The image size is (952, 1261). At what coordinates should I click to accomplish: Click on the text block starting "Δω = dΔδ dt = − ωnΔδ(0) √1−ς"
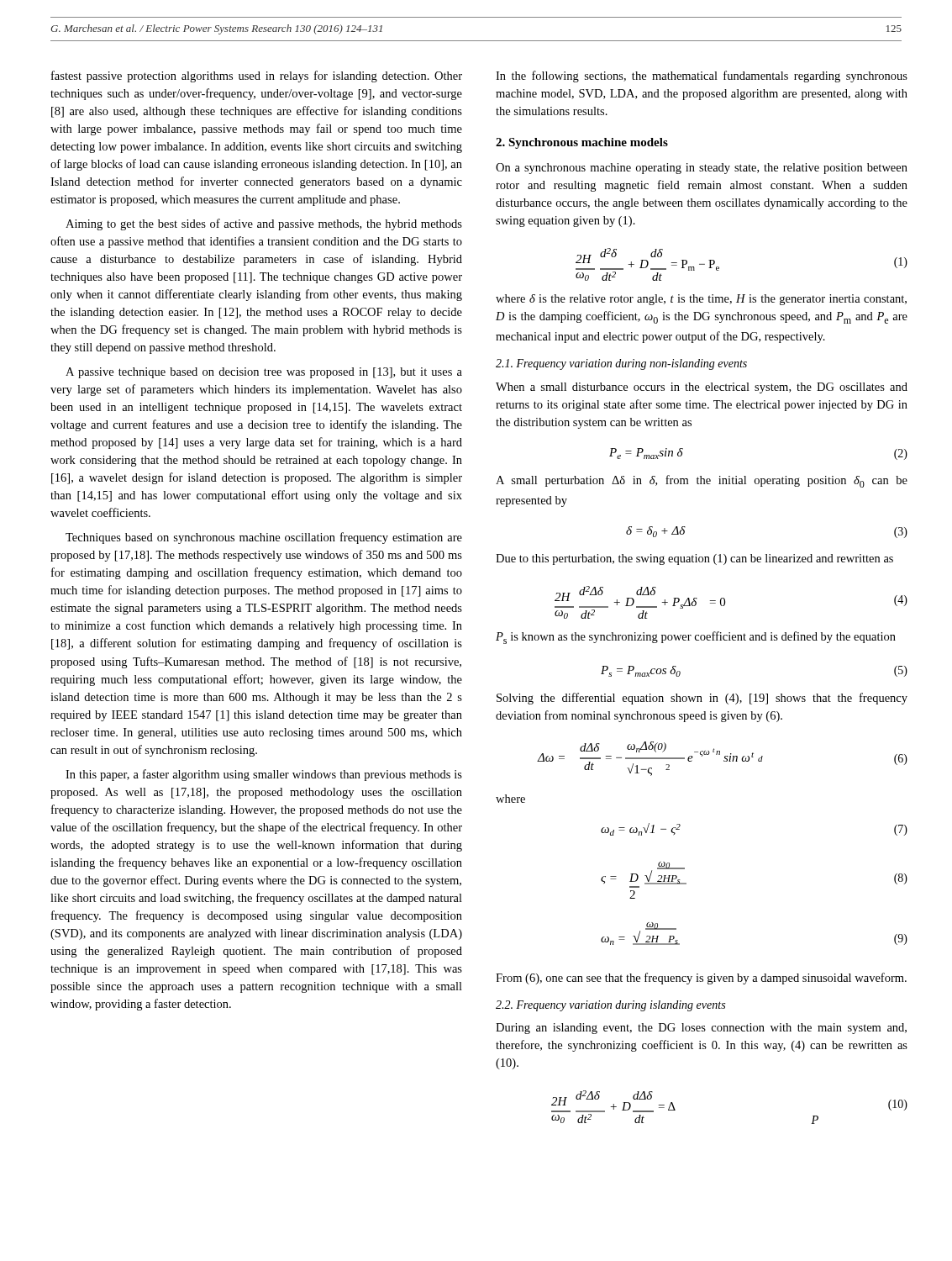702,760
